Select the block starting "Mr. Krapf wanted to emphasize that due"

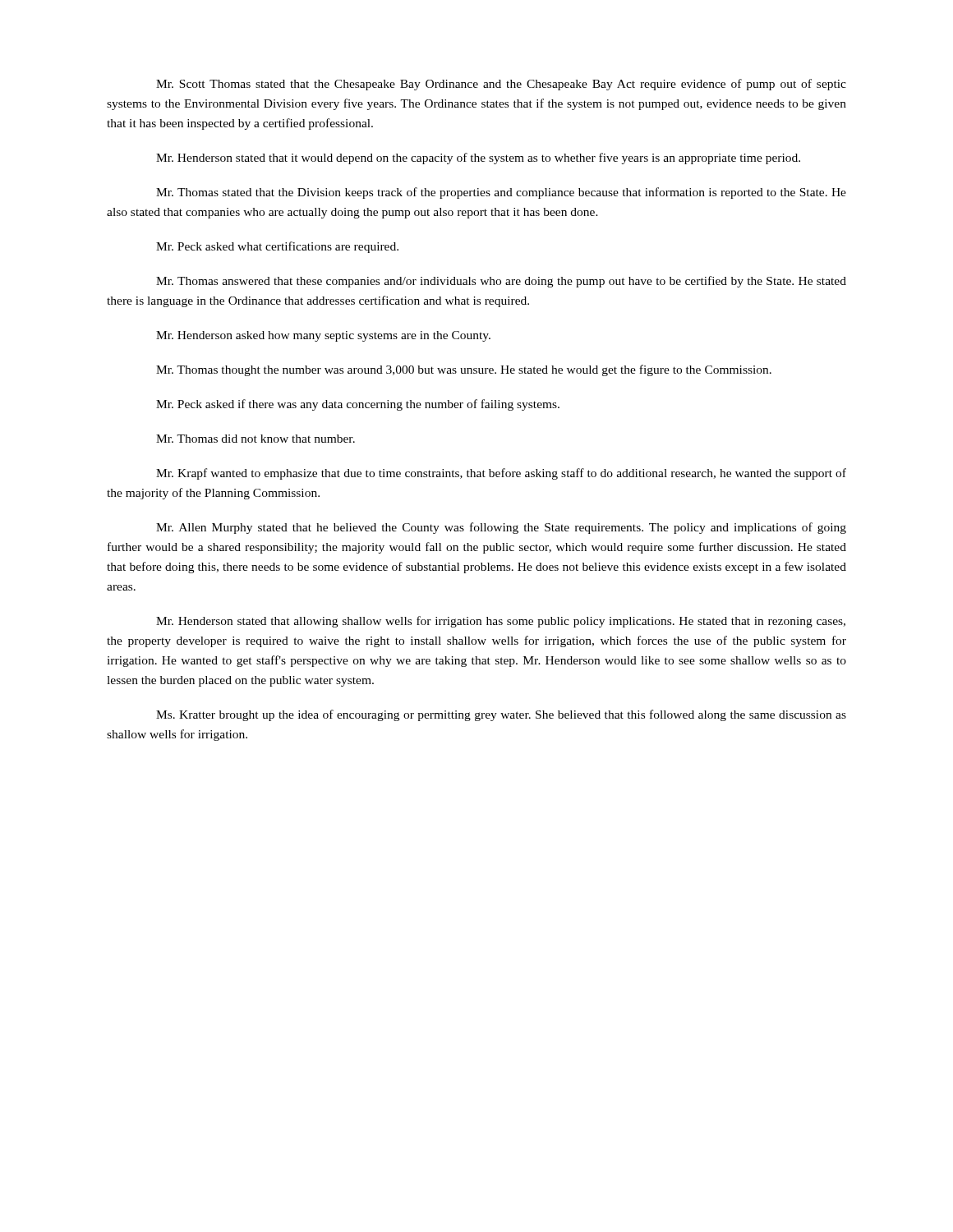476,483
